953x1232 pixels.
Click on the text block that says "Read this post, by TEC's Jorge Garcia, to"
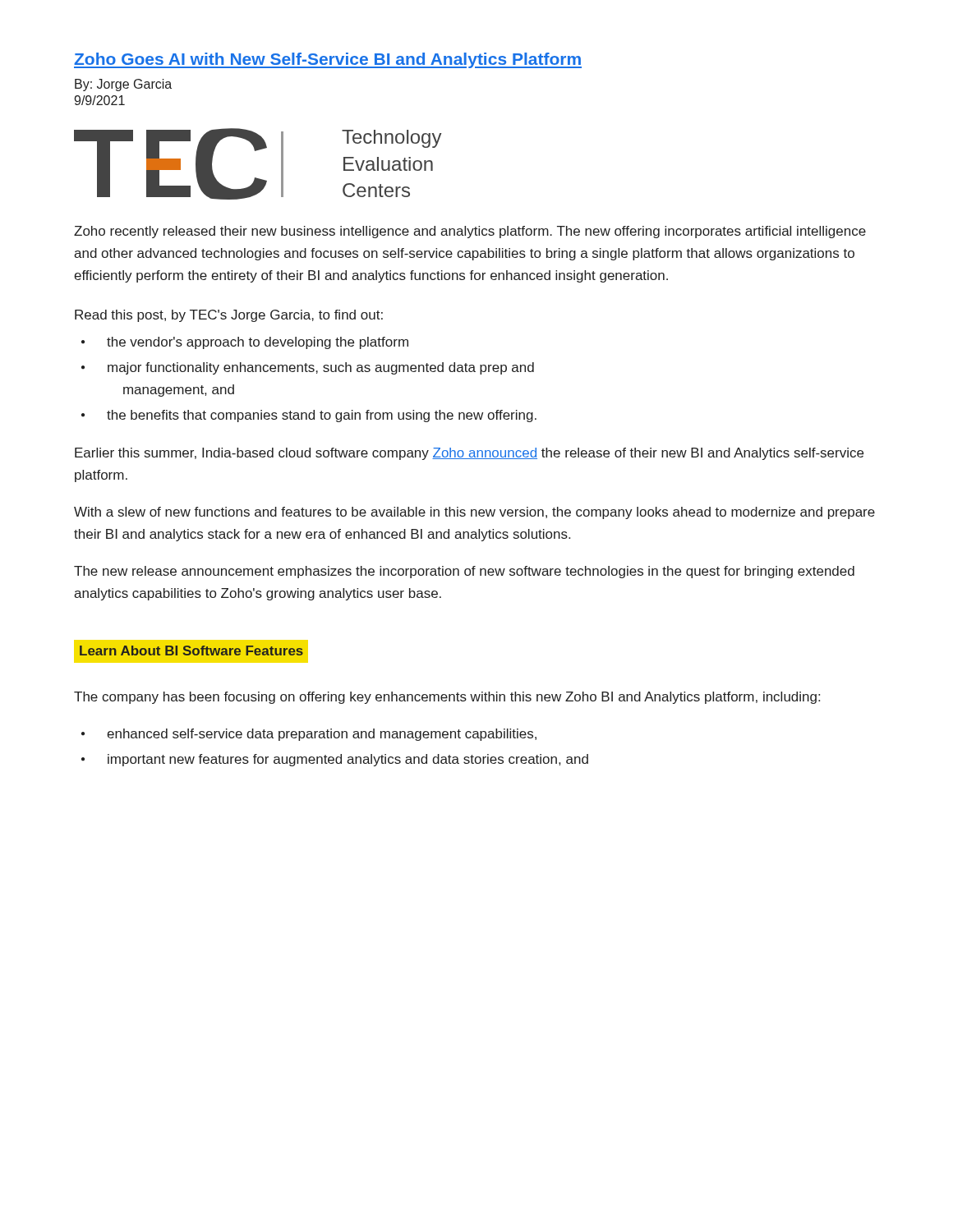(x=229, y=315)
